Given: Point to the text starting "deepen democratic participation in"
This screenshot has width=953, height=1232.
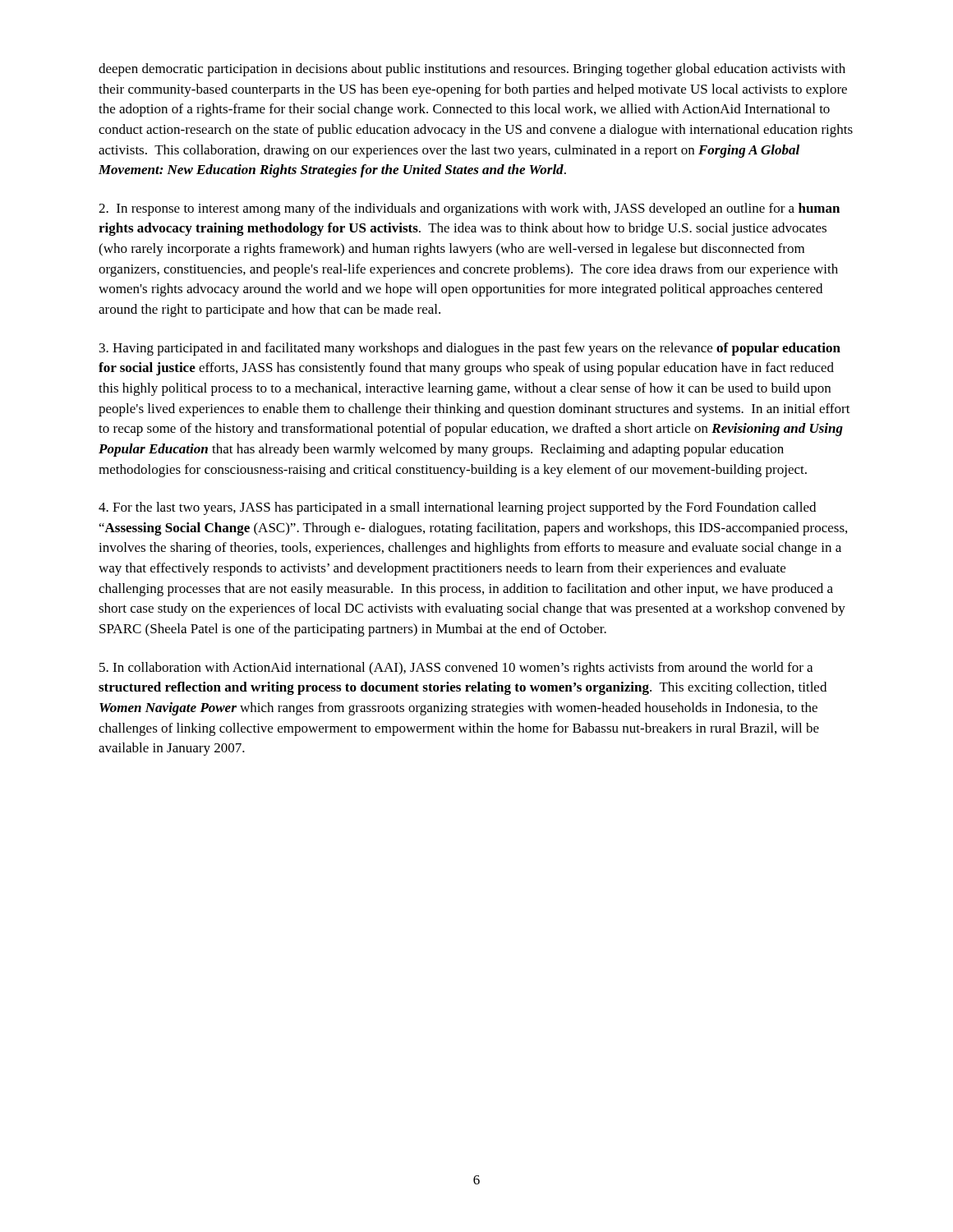Looking at the screenshot, I should pyautogui.click(x=476, y=119).
